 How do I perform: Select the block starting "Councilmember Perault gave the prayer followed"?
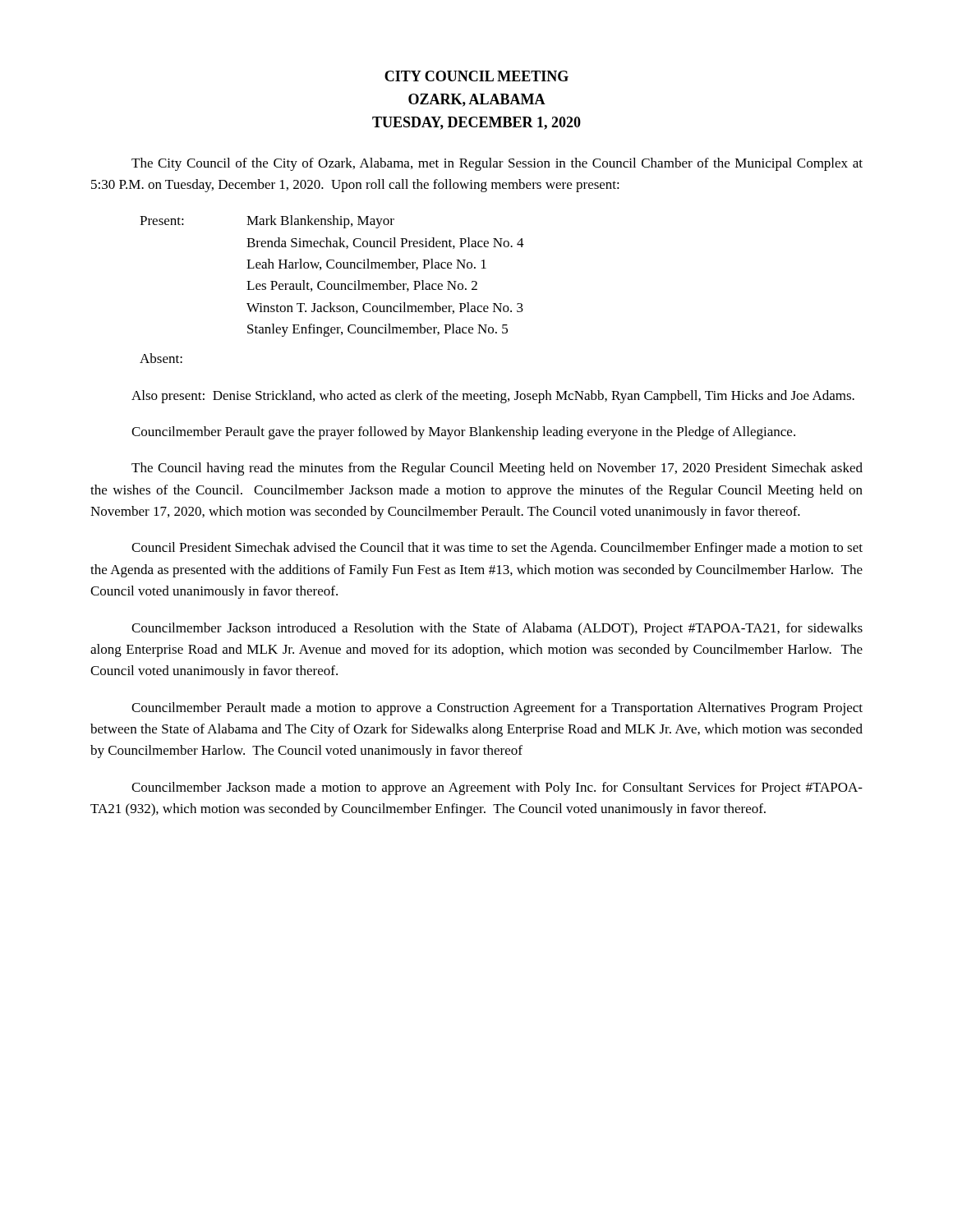coord(464,432)
